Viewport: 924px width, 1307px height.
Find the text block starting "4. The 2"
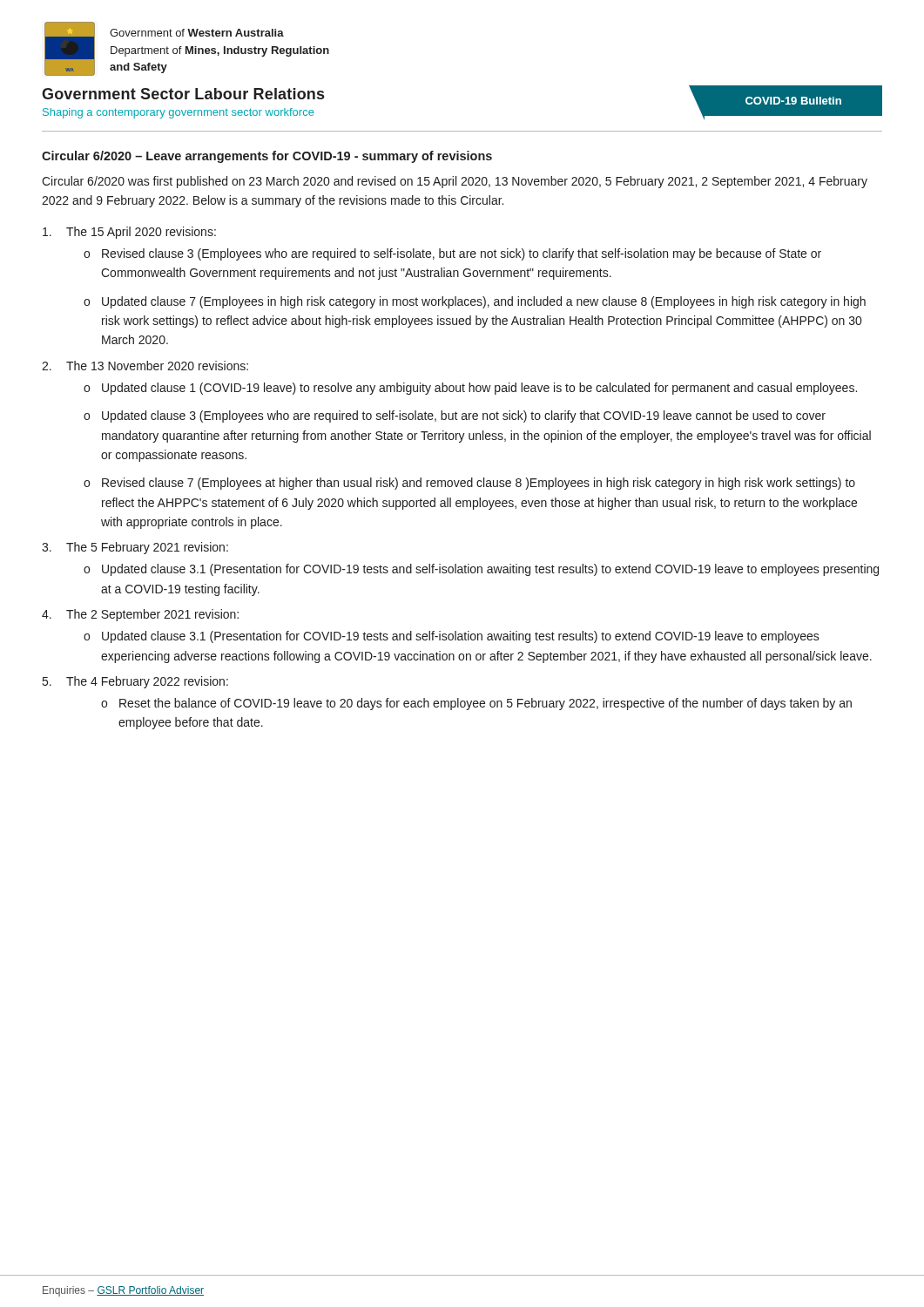coord(141,614)
